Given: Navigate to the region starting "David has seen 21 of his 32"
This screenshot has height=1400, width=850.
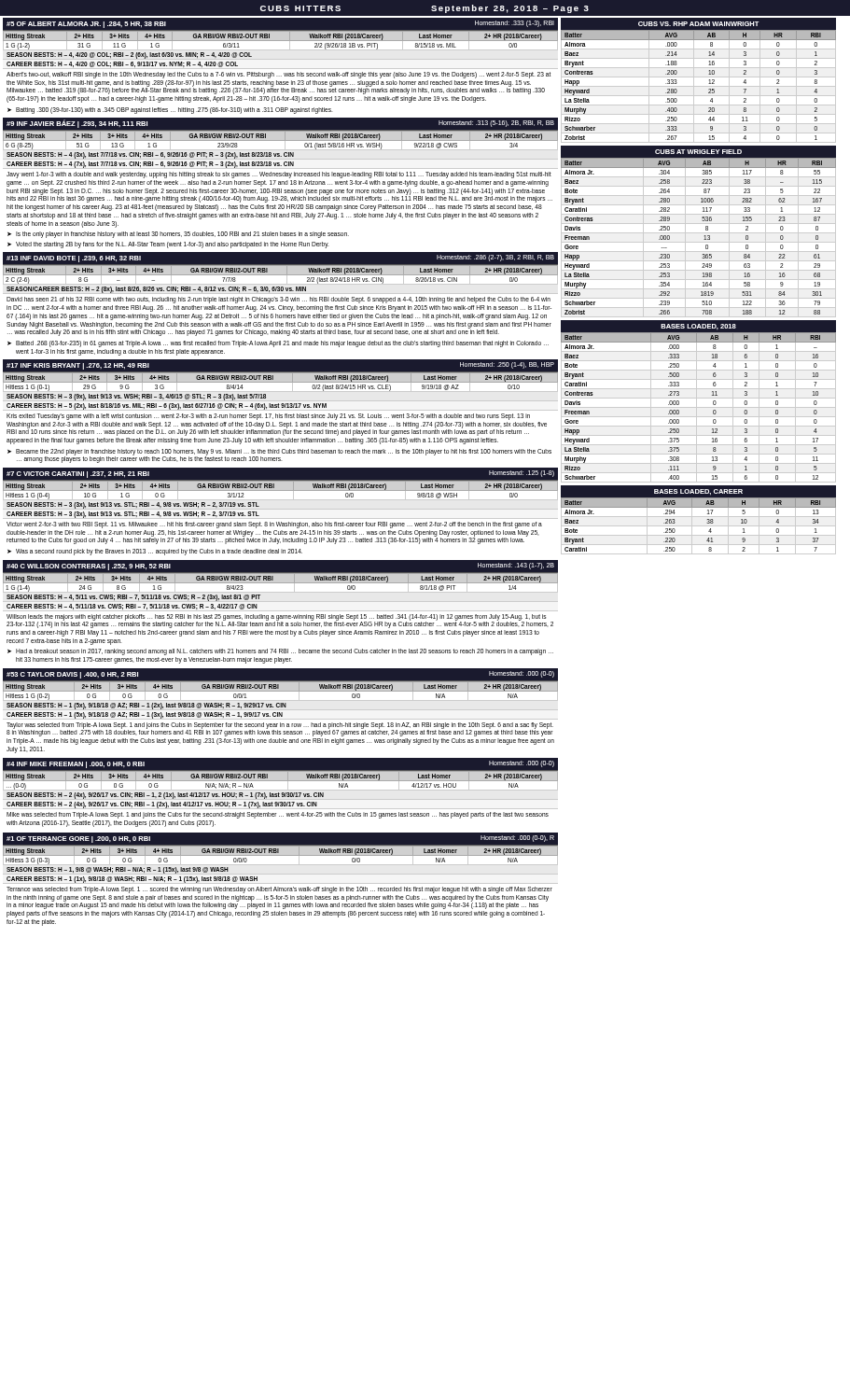Looking at the screenshot, I should point(279,316).
